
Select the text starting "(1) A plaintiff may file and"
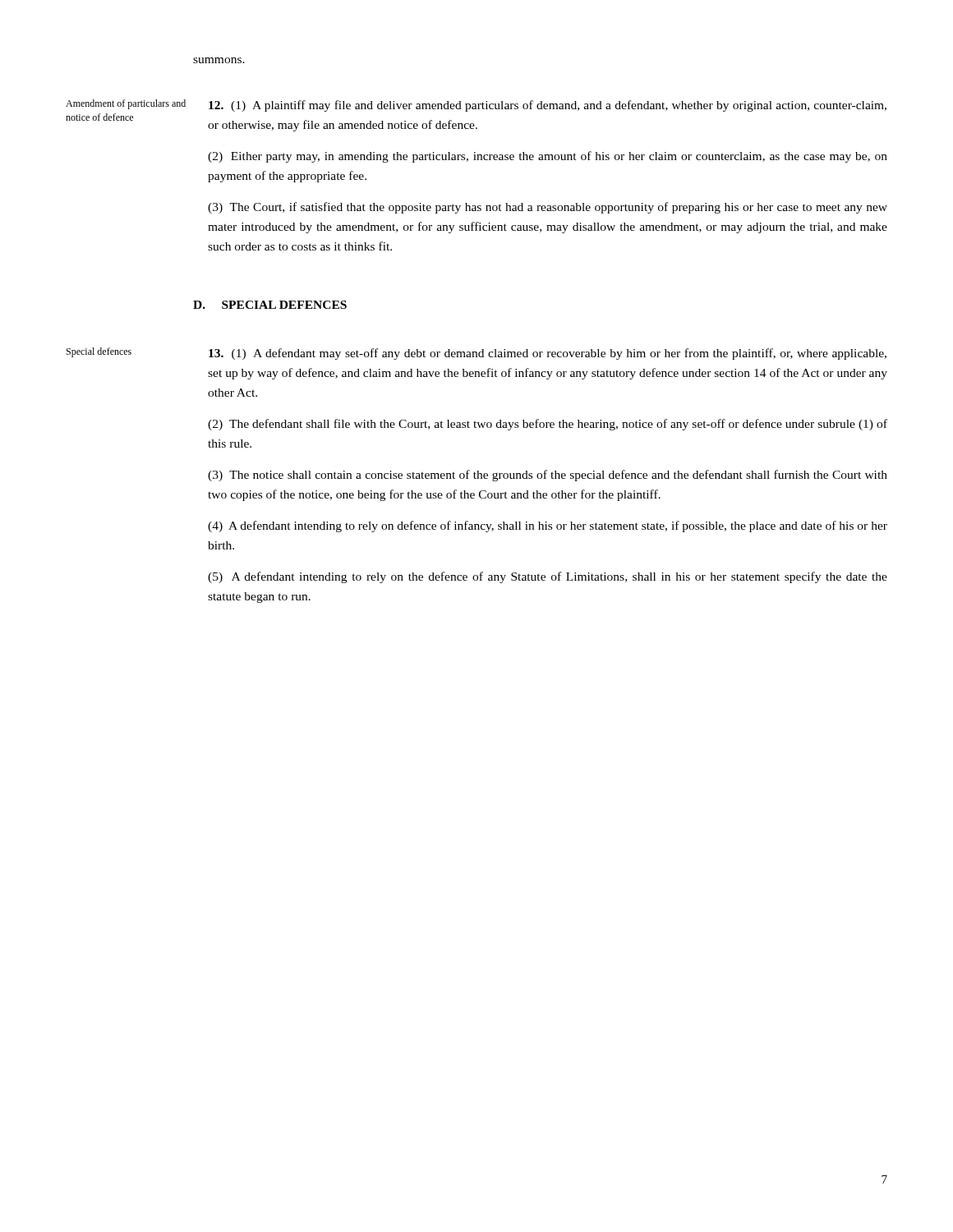(x=548, y=106)
